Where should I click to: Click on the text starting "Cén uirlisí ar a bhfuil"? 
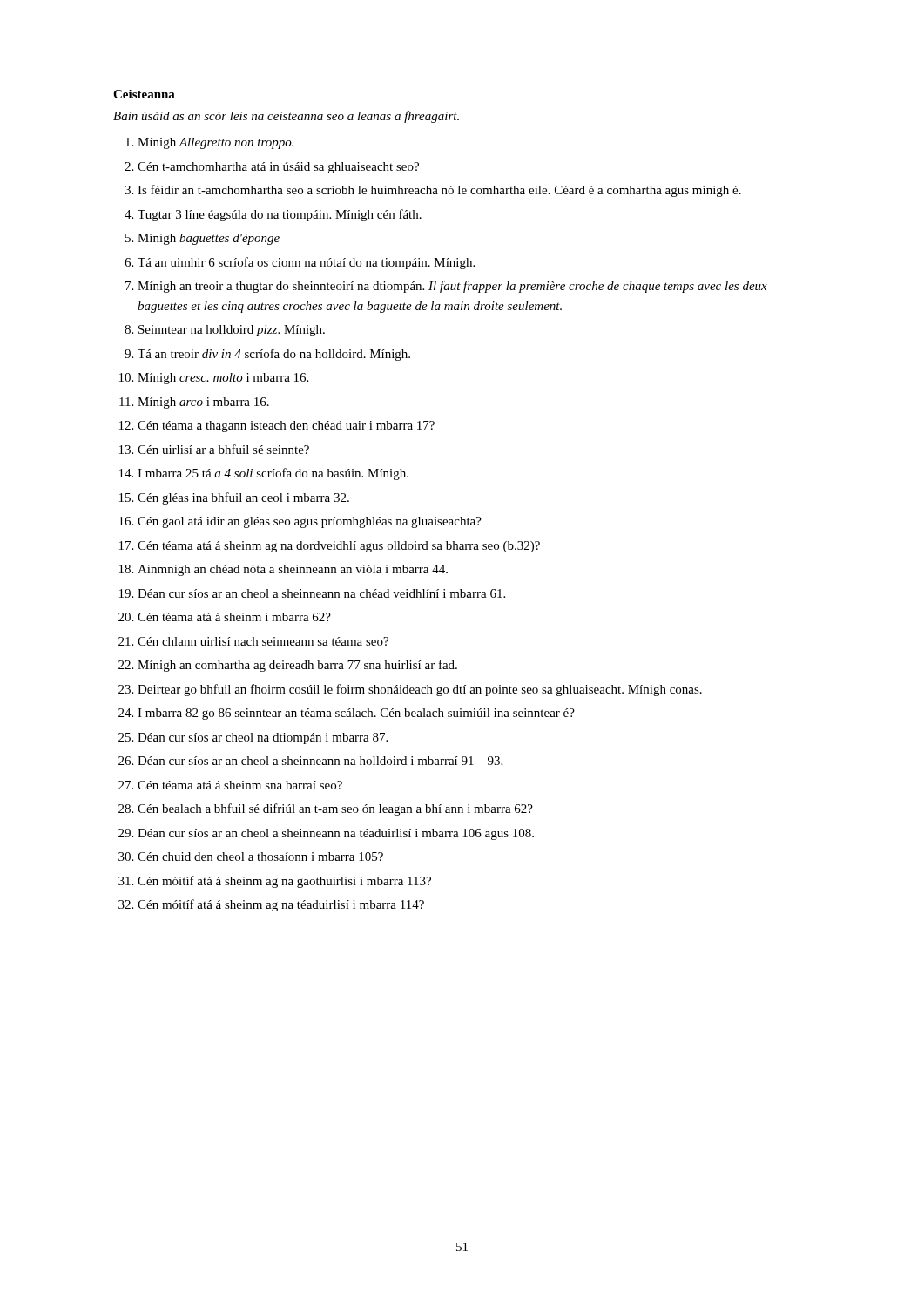pos(223,449)
